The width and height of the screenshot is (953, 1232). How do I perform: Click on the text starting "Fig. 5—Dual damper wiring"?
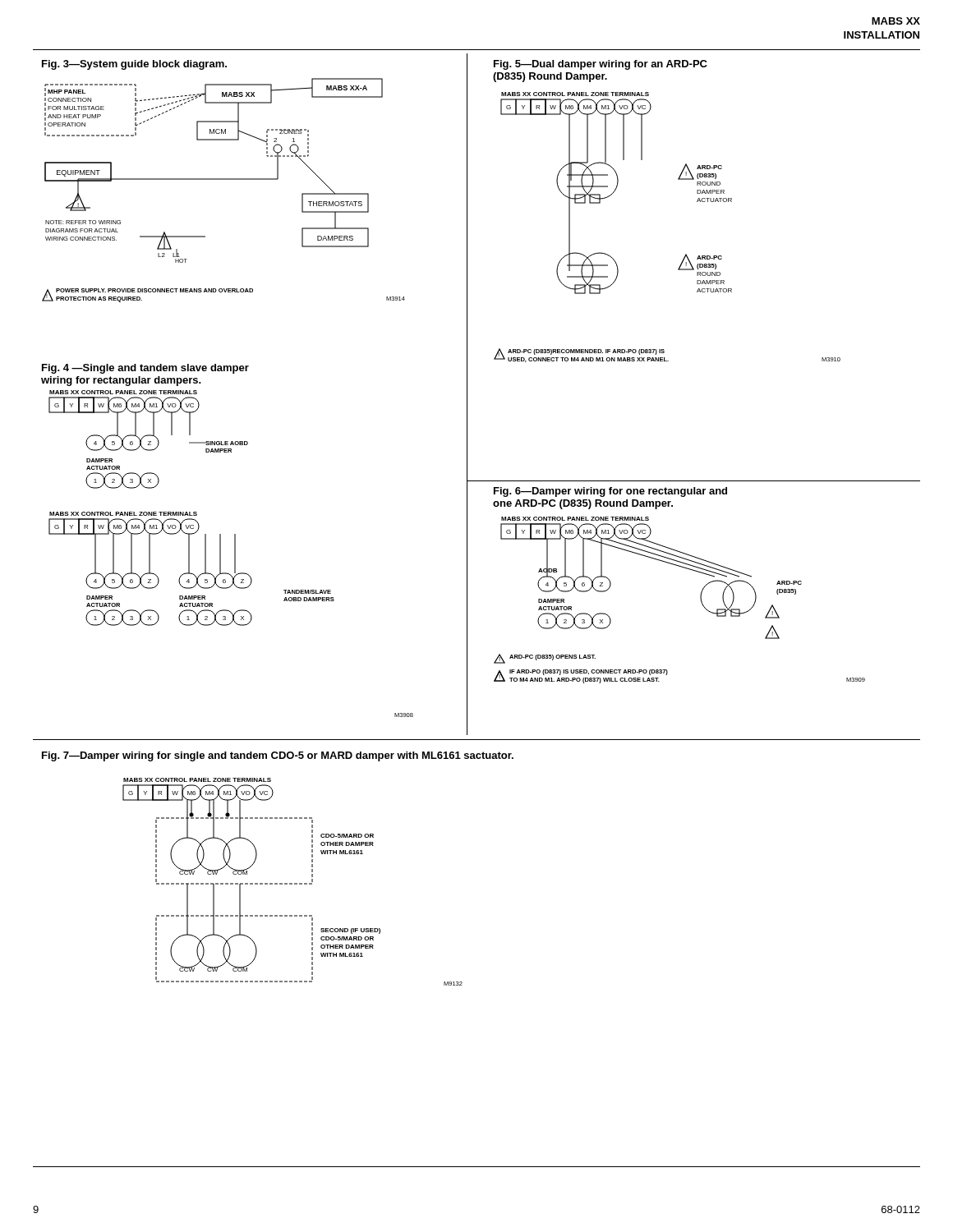click(x=600, y=70)
